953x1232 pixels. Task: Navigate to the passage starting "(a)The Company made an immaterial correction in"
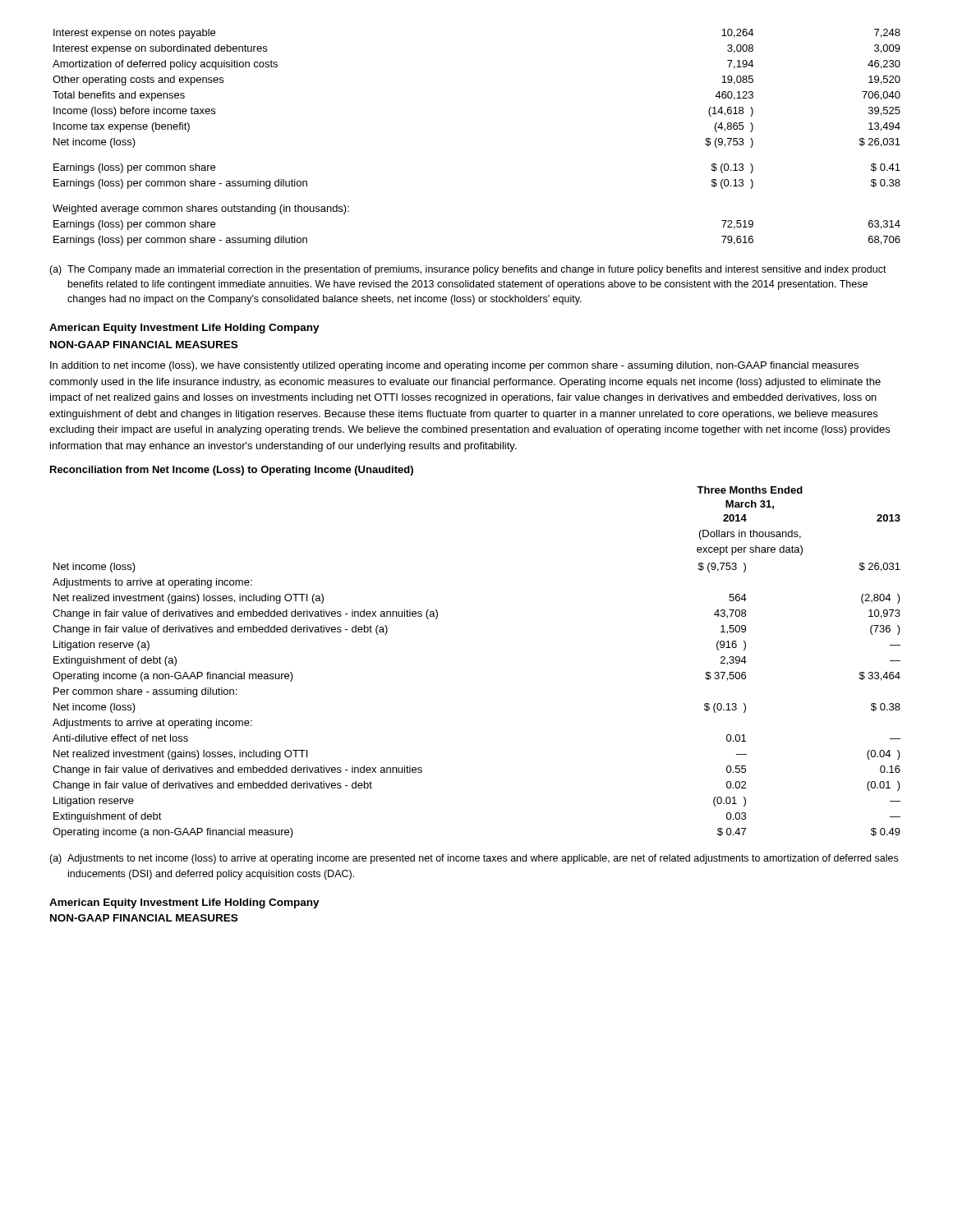tap(474, 284)
